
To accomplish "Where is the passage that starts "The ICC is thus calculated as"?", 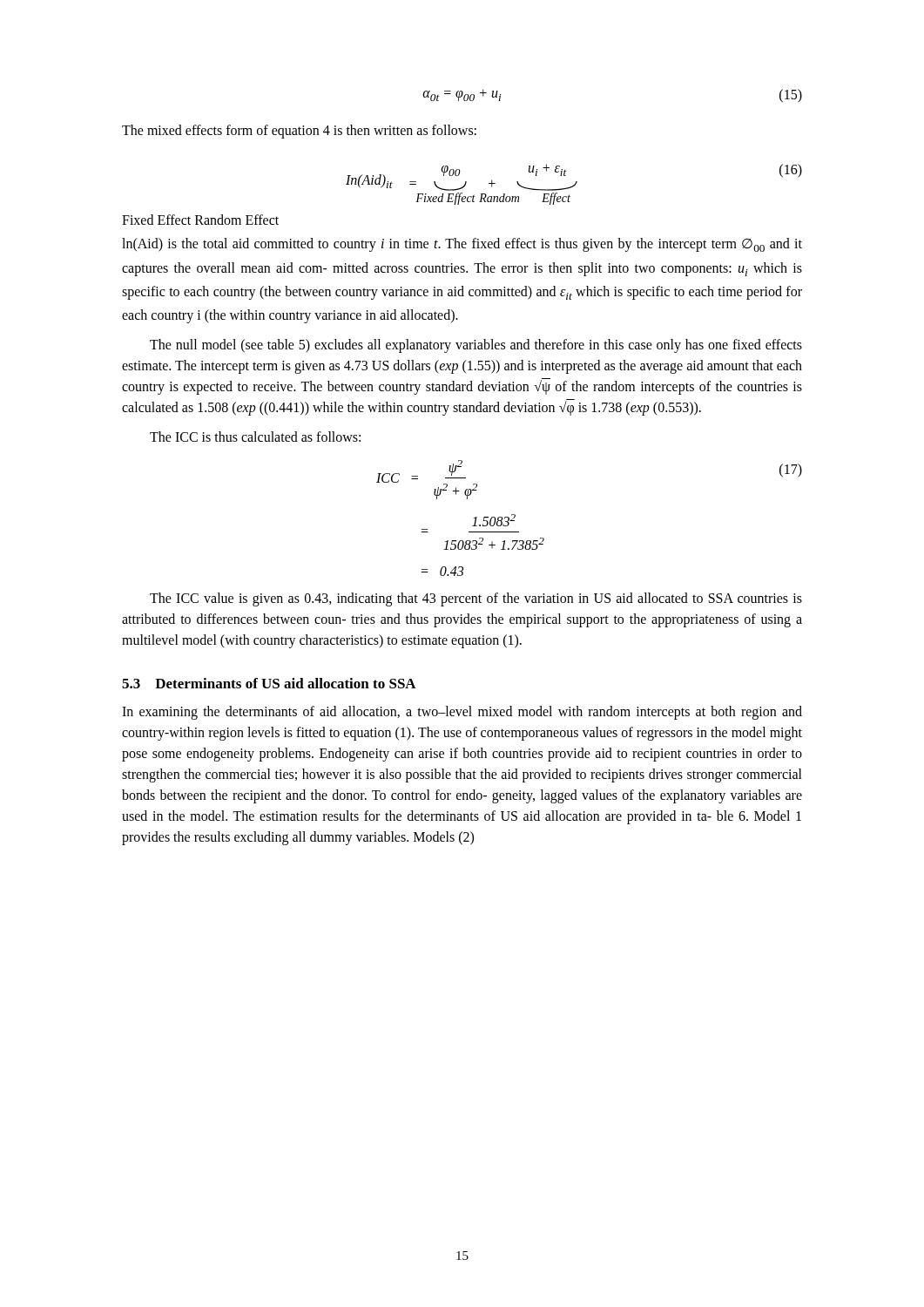I will point(256,437).
